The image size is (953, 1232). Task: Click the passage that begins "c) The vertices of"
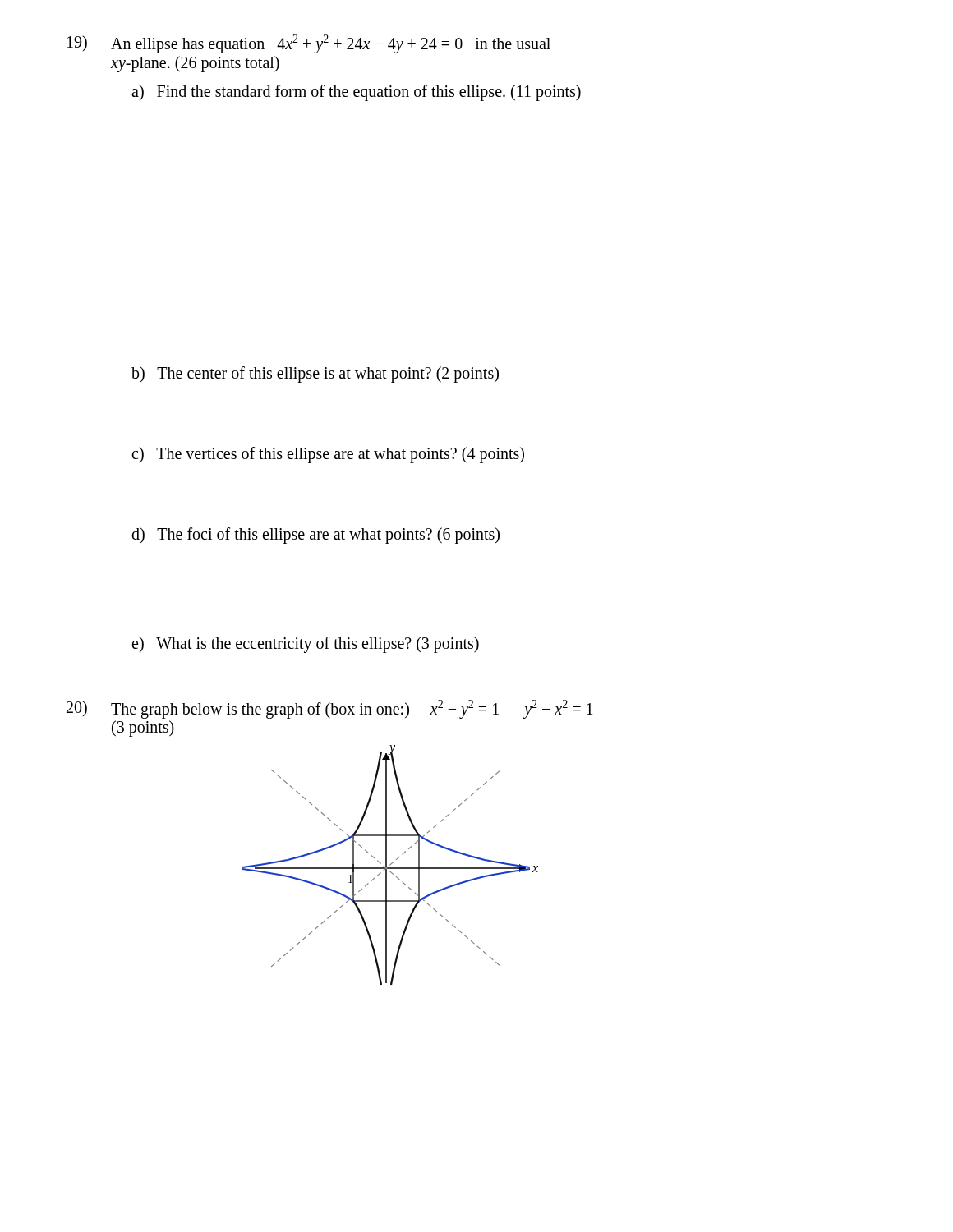tap(328, 453)
